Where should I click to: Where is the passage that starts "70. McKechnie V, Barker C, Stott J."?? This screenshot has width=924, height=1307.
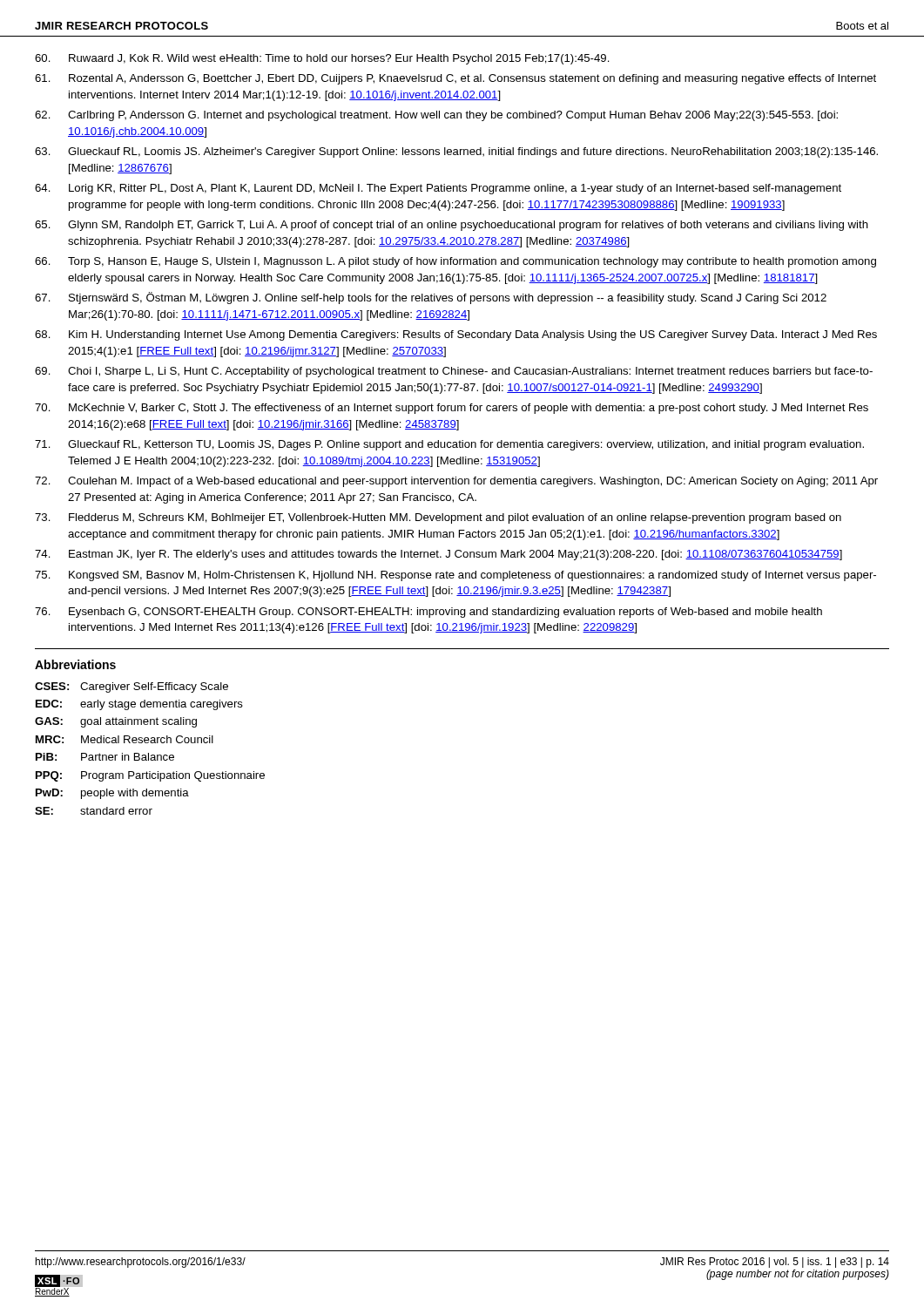coord(462,416)
